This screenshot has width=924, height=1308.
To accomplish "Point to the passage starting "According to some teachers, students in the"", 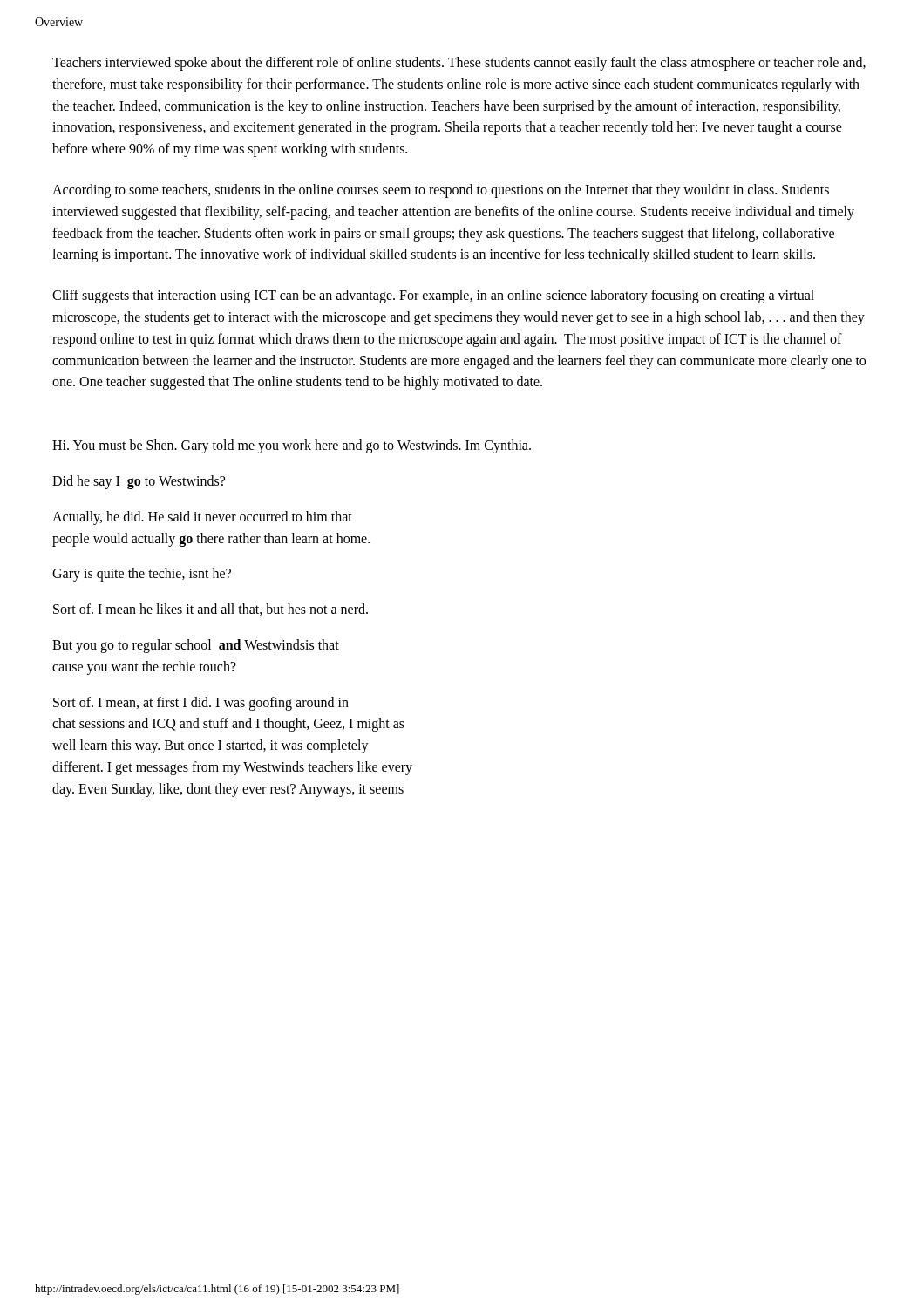I will [x=453, y=222].
